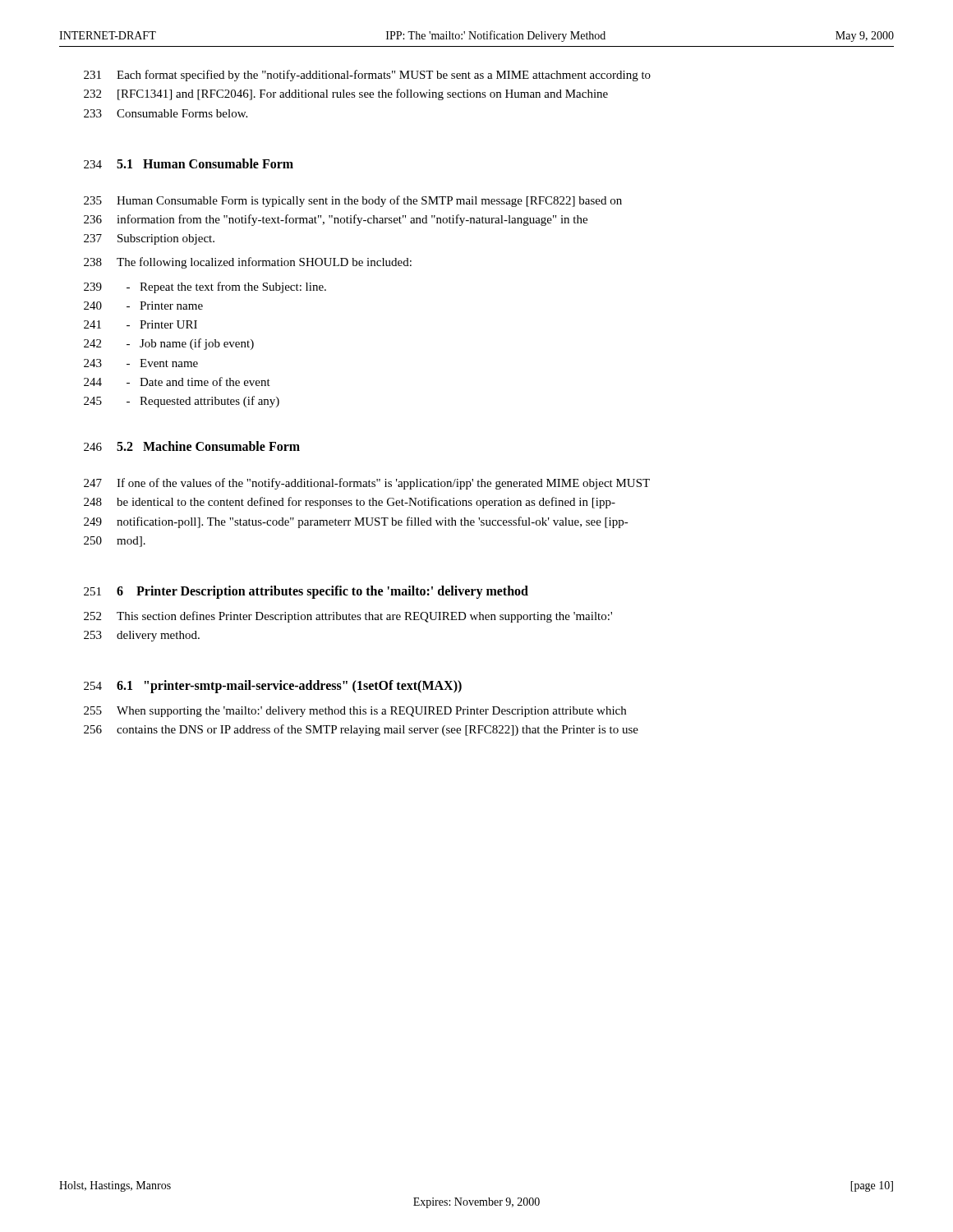Find the text block that reads "252 This section defines"
This screenshot has height=1232, width=953.
coord(476,626)
